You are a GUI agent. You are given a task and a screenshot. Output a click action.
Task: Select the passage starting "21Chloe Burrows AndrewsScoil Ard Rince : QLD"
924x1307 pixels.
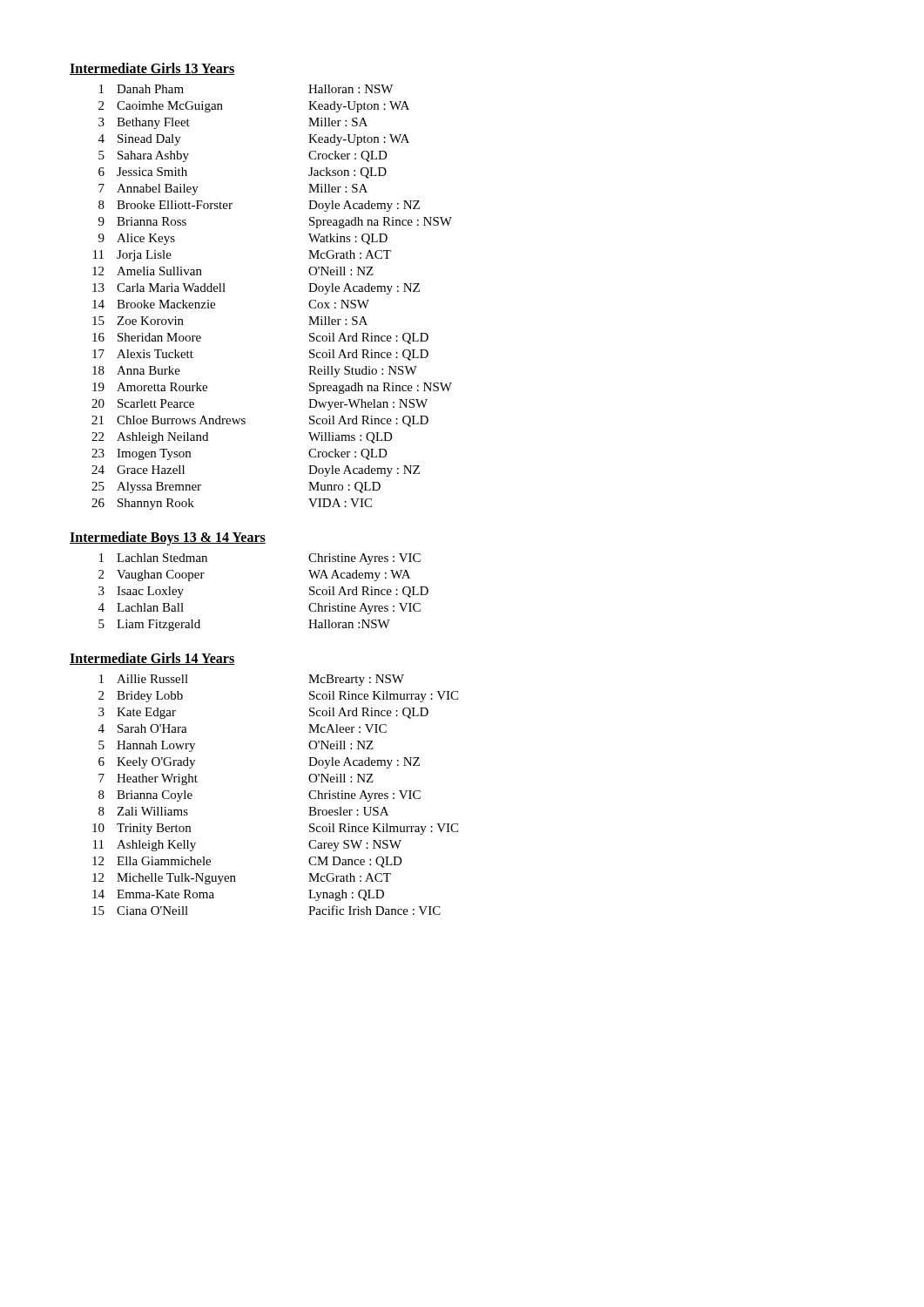click(x=249, y=420)
